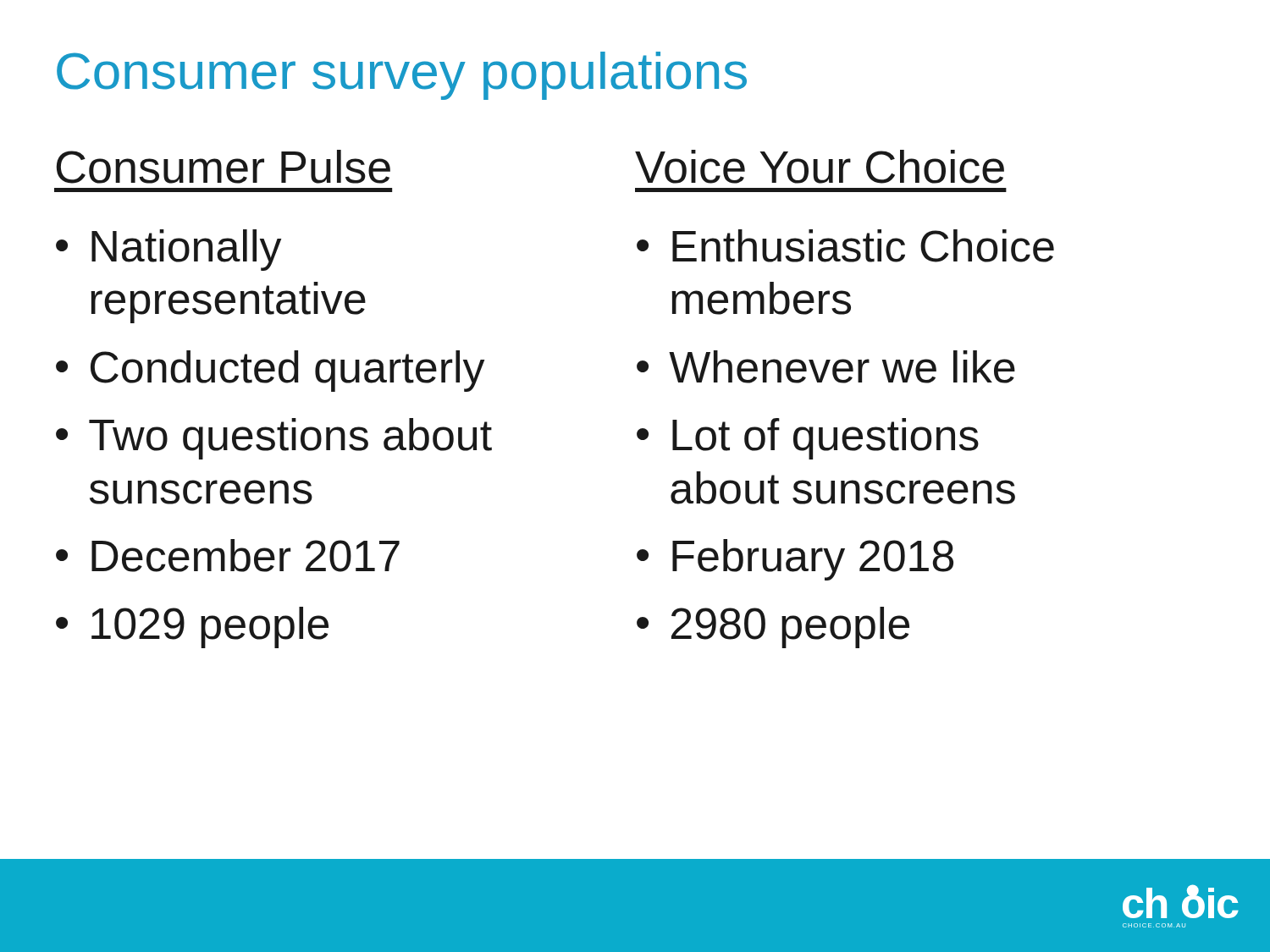Image resolution: width=1270 pixels, height=952 pixels.
Task: Navigate to the region starting "Voice Your Choice"
Action: pyautogui.click(x=821, y=167)
